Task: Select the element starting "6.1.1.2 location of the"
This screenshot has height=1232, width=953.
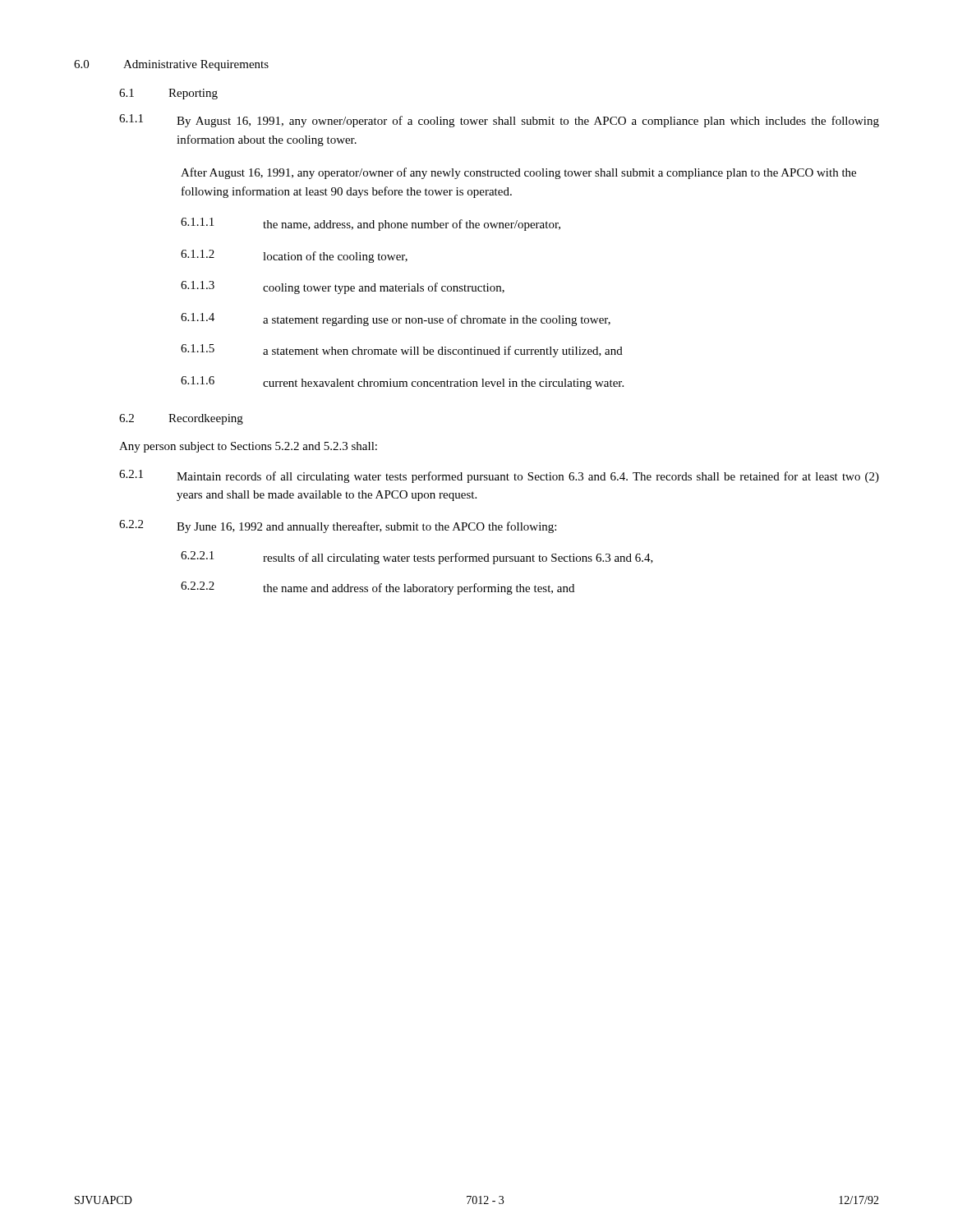Action: pyautogui.click(x=294, y=256)
